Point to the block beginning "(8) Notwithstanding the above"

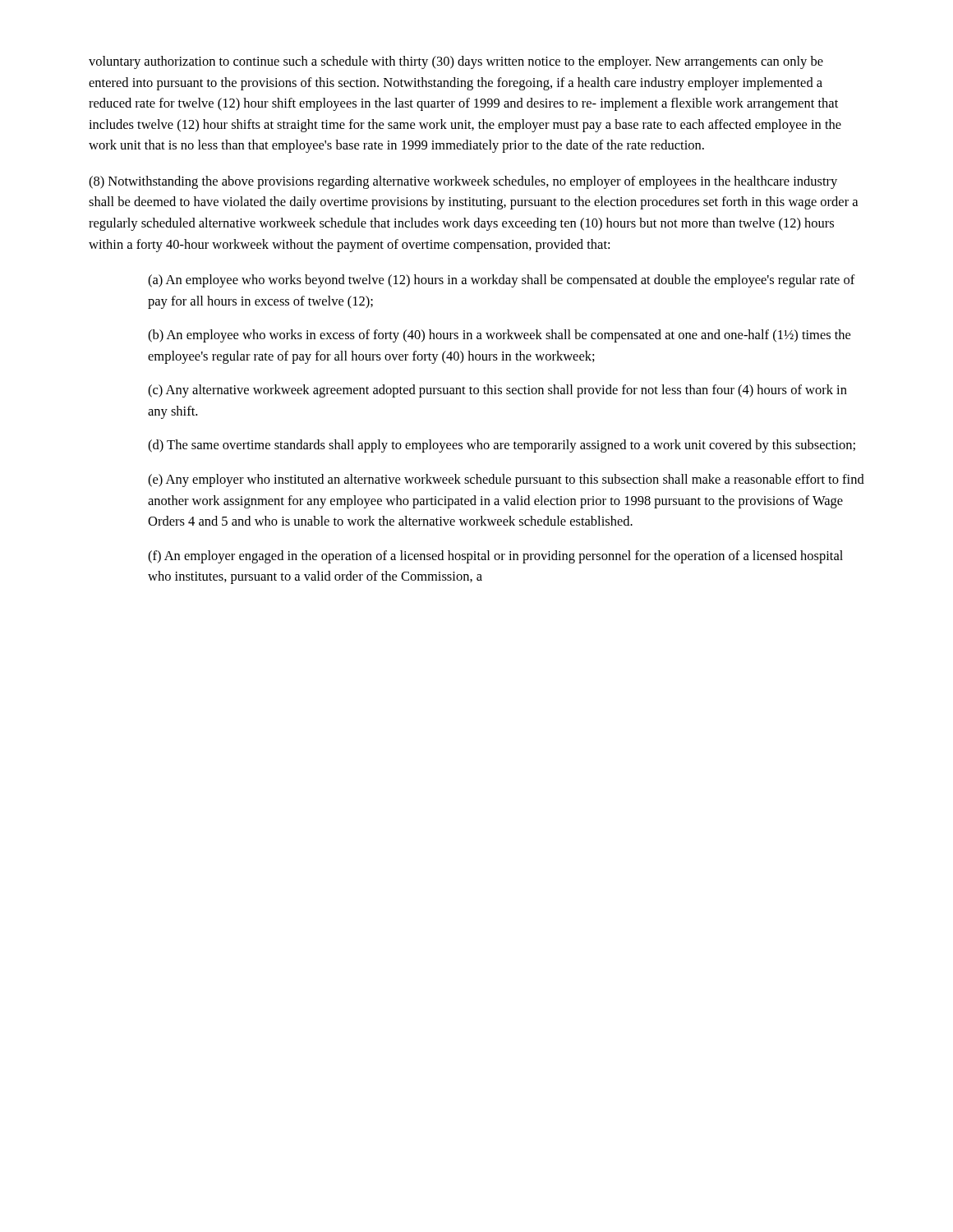[x=473, y=212]
